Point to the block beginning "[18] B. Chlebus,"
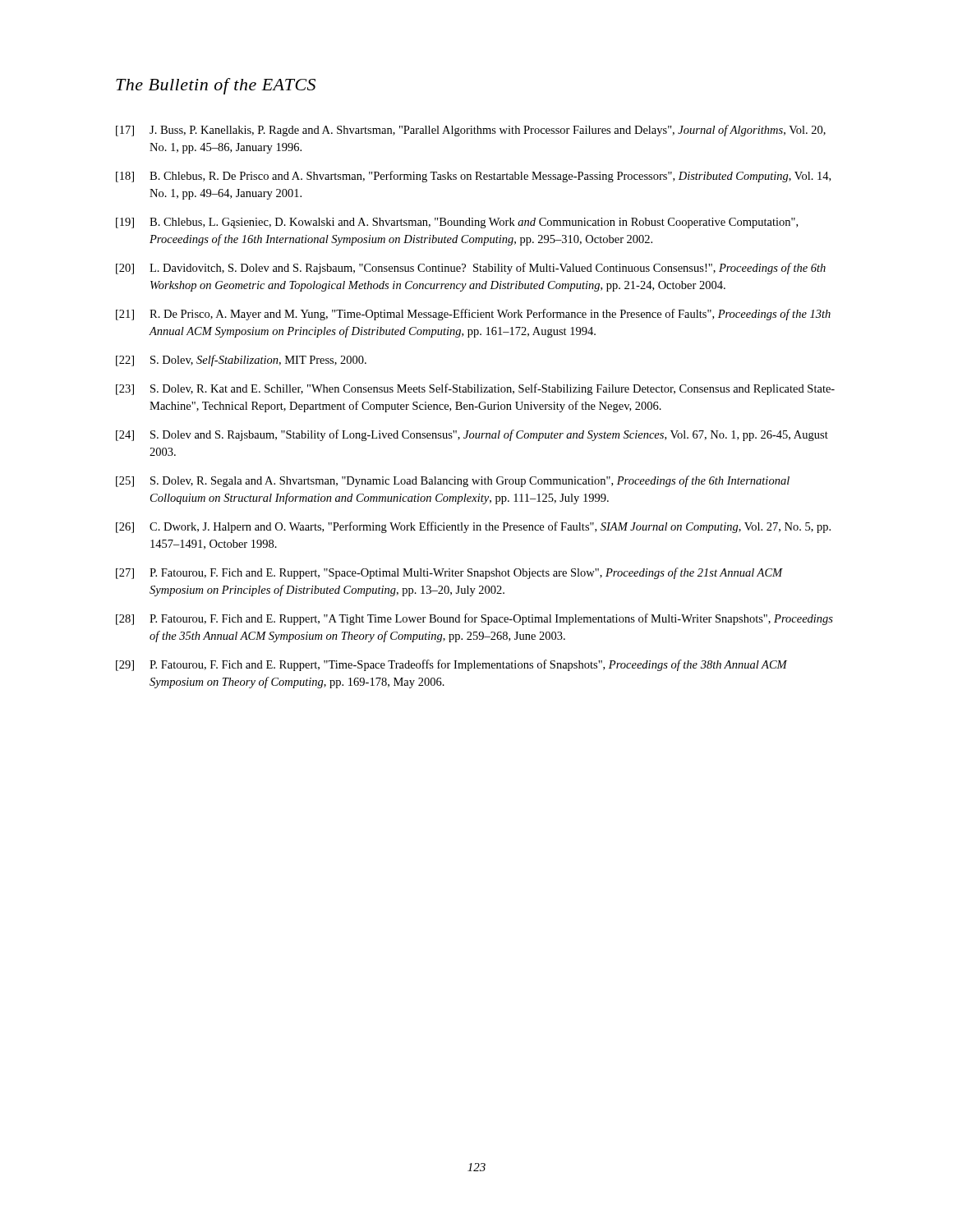This screenshot has width=953, height=1232. pos(476,185)
